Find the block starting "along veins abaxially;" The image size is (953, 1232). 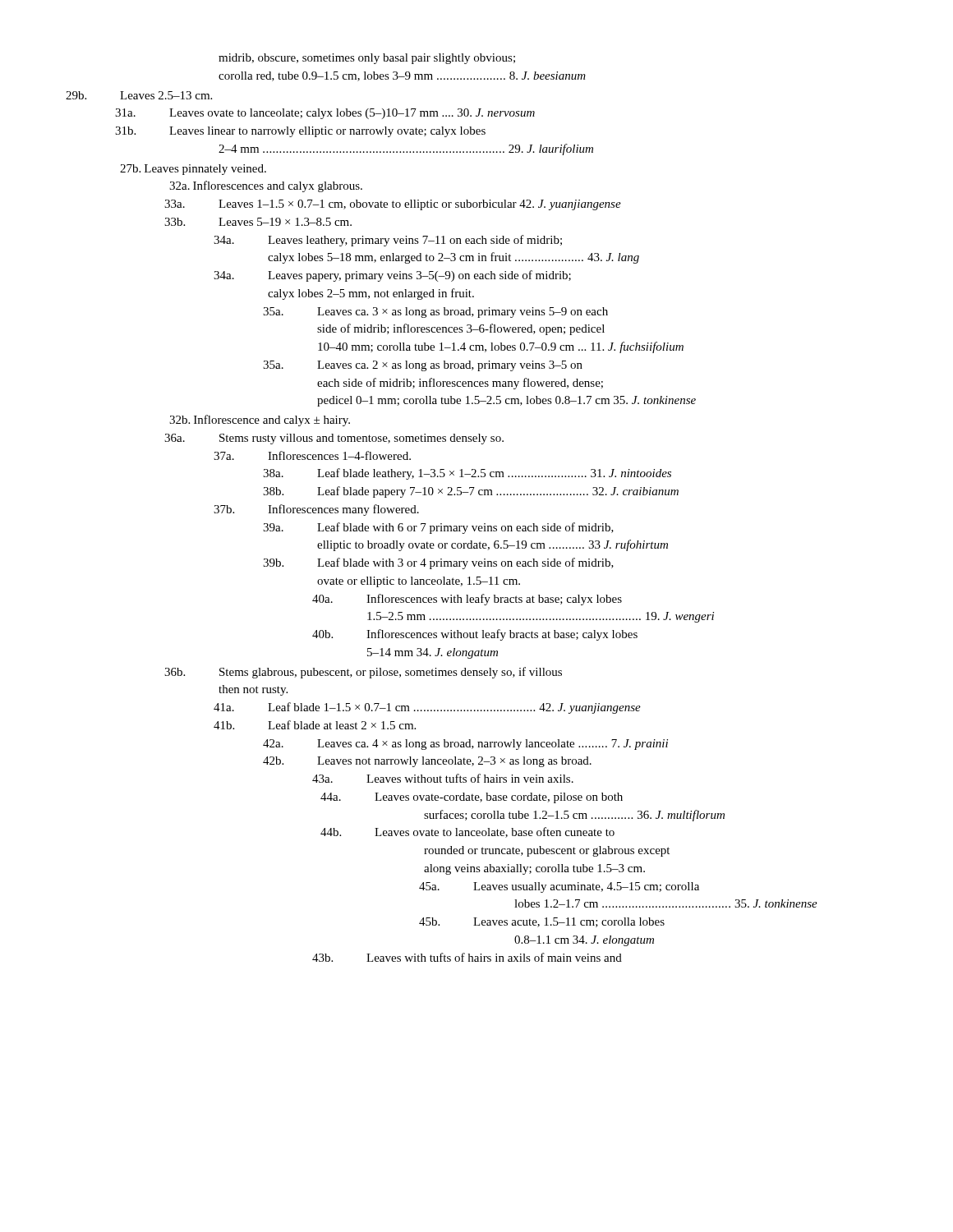point(628,869)
